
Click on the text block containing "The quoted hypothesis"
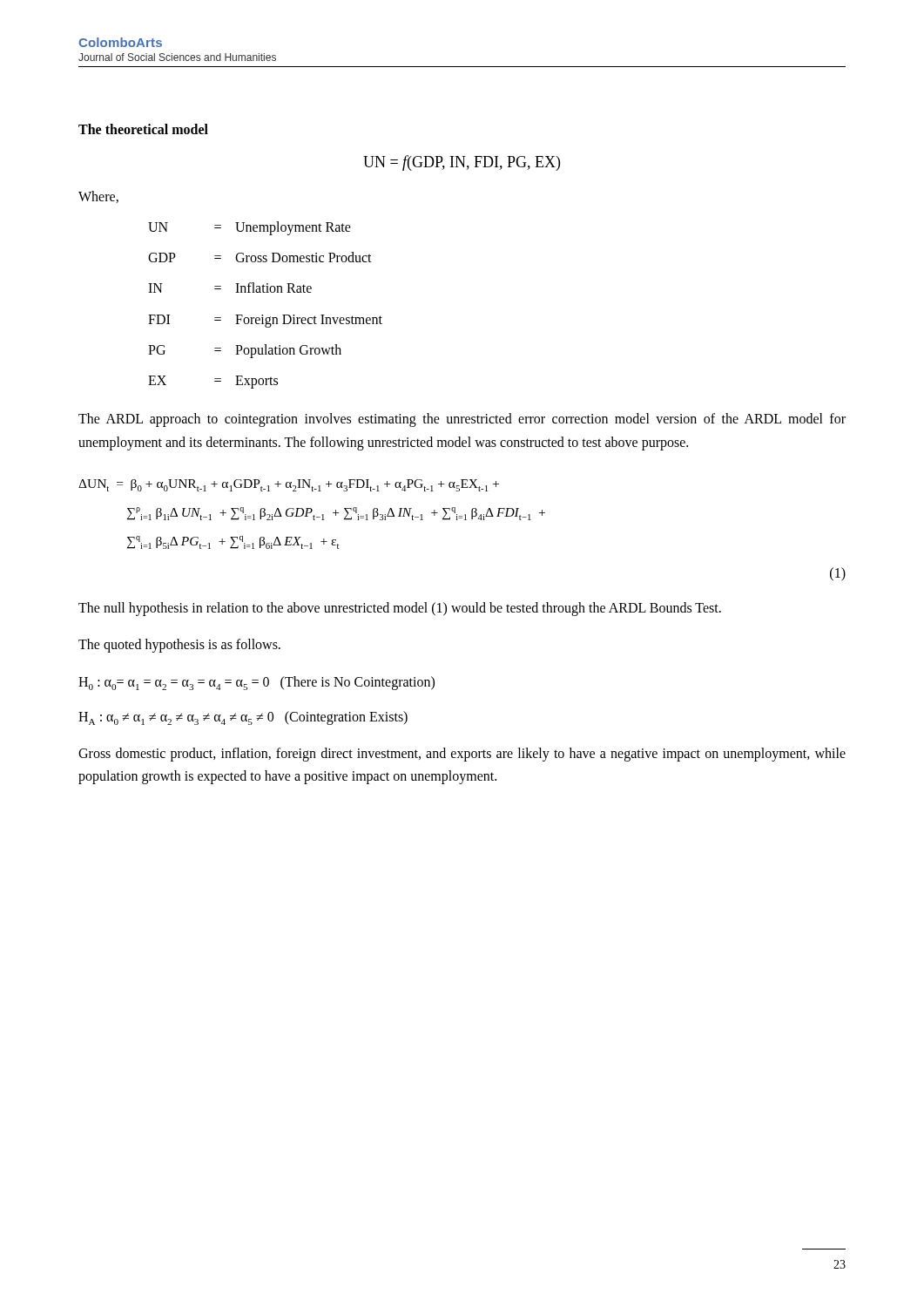pyautogui.click(x=180, y=645)
